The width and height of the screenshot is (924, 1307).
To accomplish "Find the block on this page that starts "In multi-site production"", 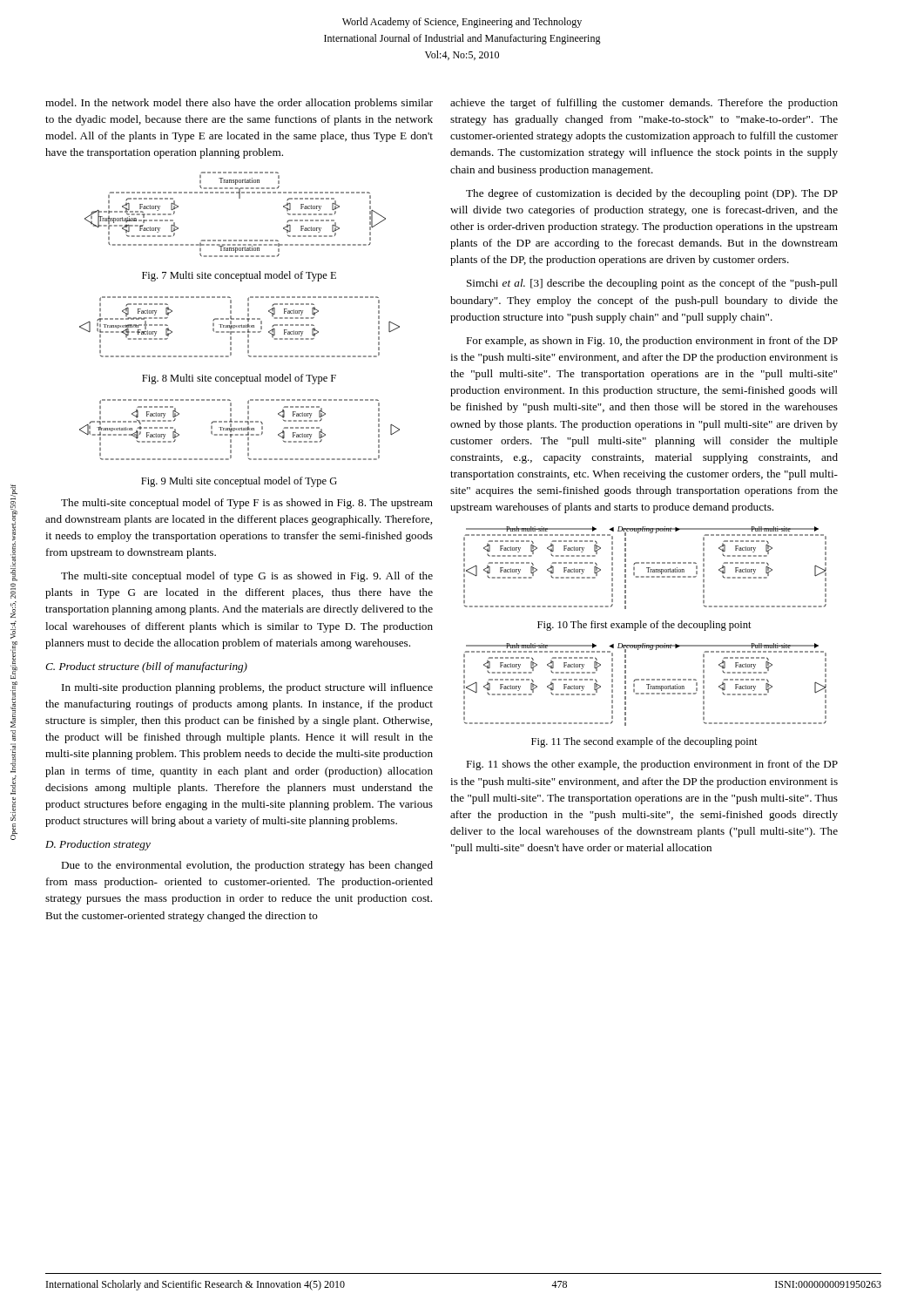I will [239, 754].
